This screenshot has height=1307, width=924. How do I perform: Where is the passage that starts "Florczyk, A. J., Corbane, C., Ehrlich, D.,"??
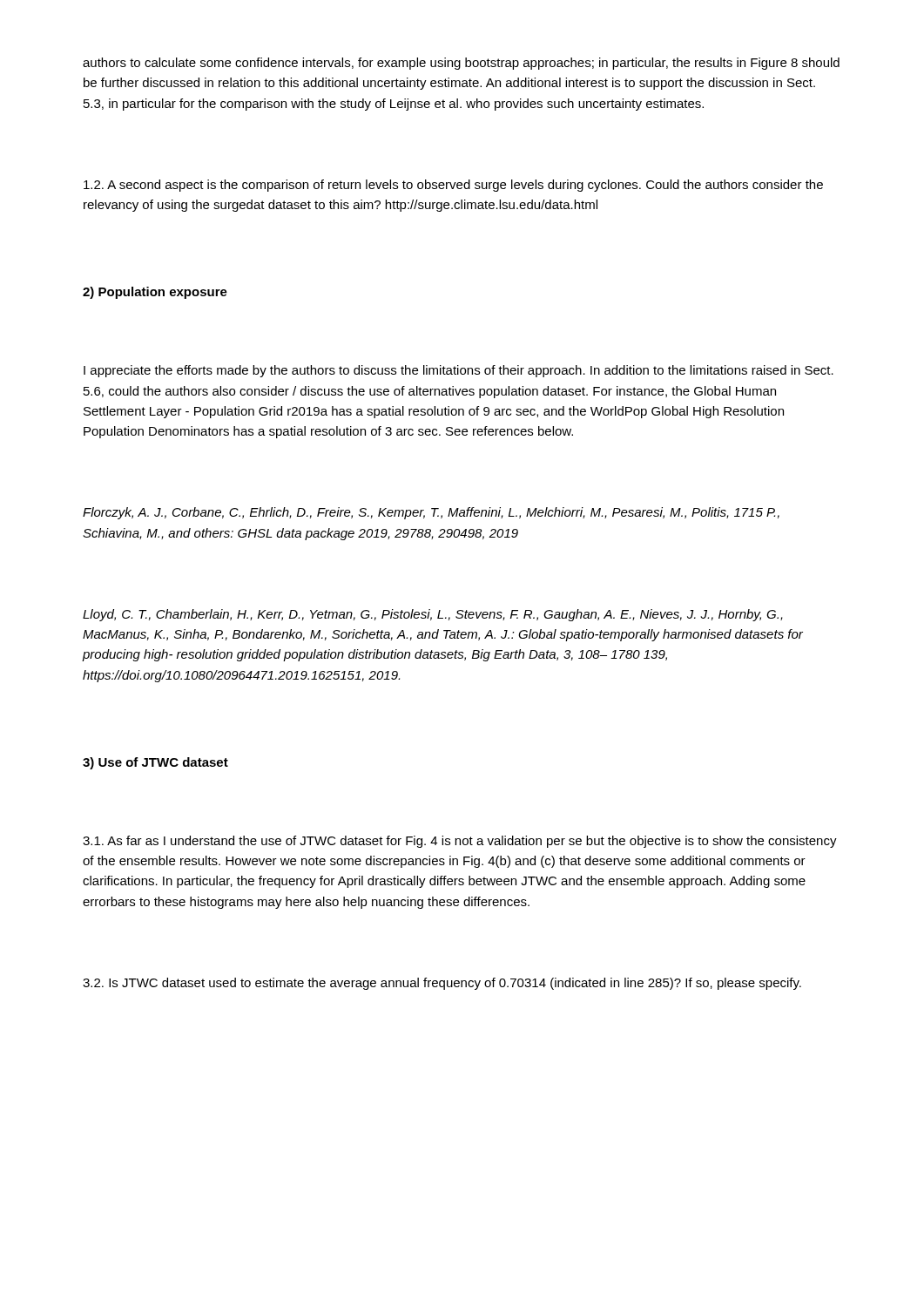point(432,522)
